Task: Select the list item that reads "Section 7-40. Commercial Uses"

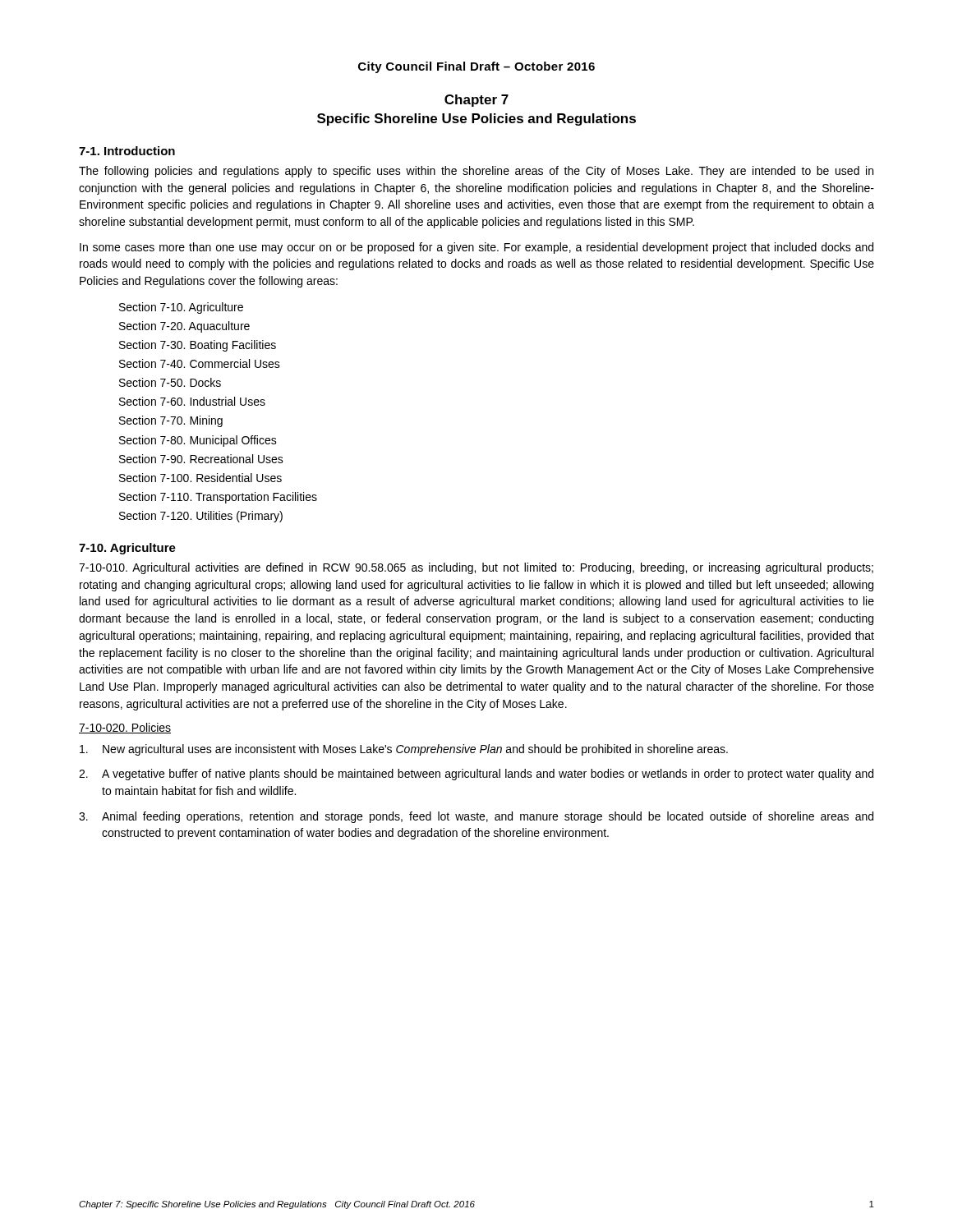Action: point(199,364)
